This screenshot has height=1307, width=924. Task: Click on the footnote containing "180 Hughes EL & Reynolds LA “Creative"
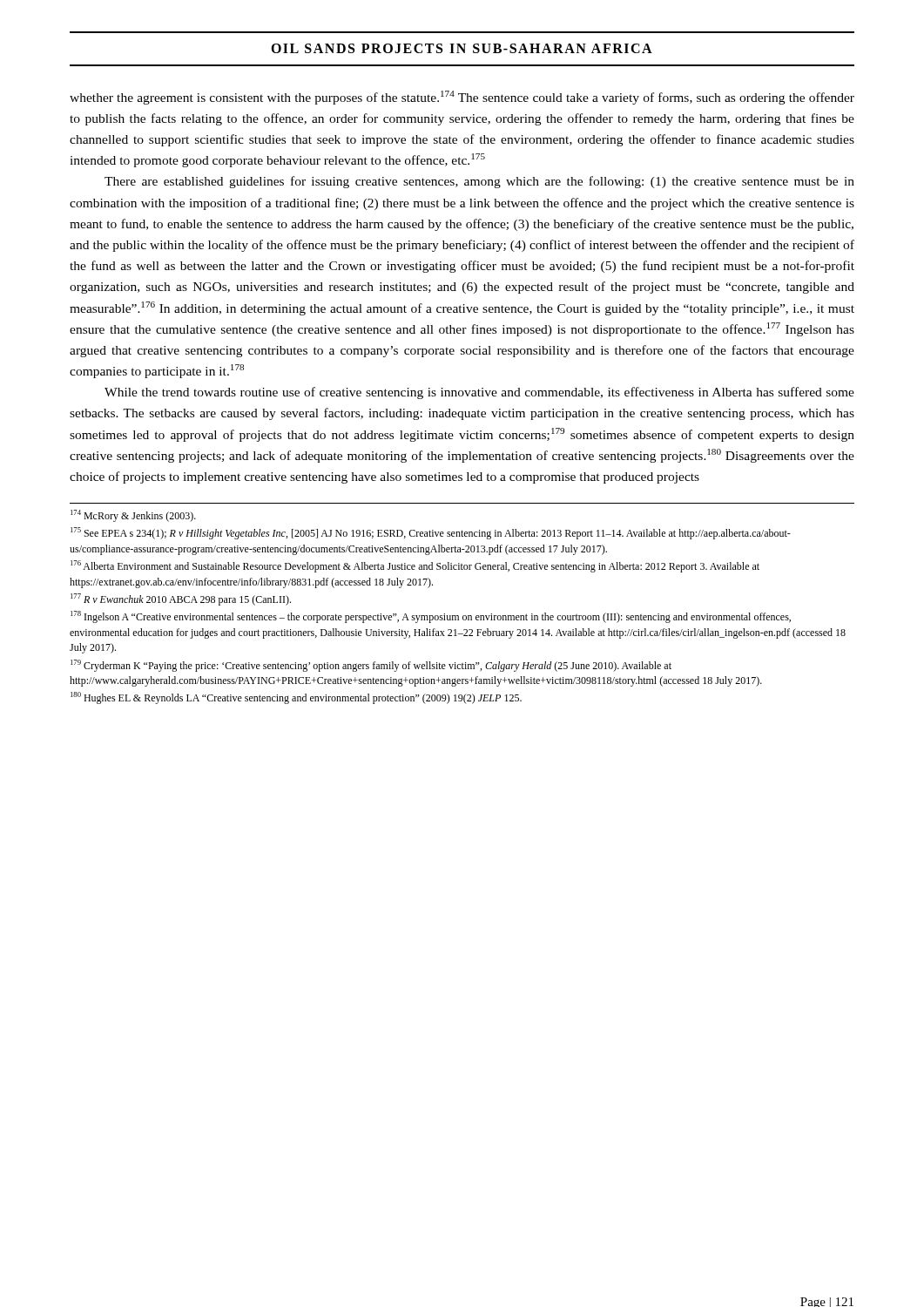point(296,698)
